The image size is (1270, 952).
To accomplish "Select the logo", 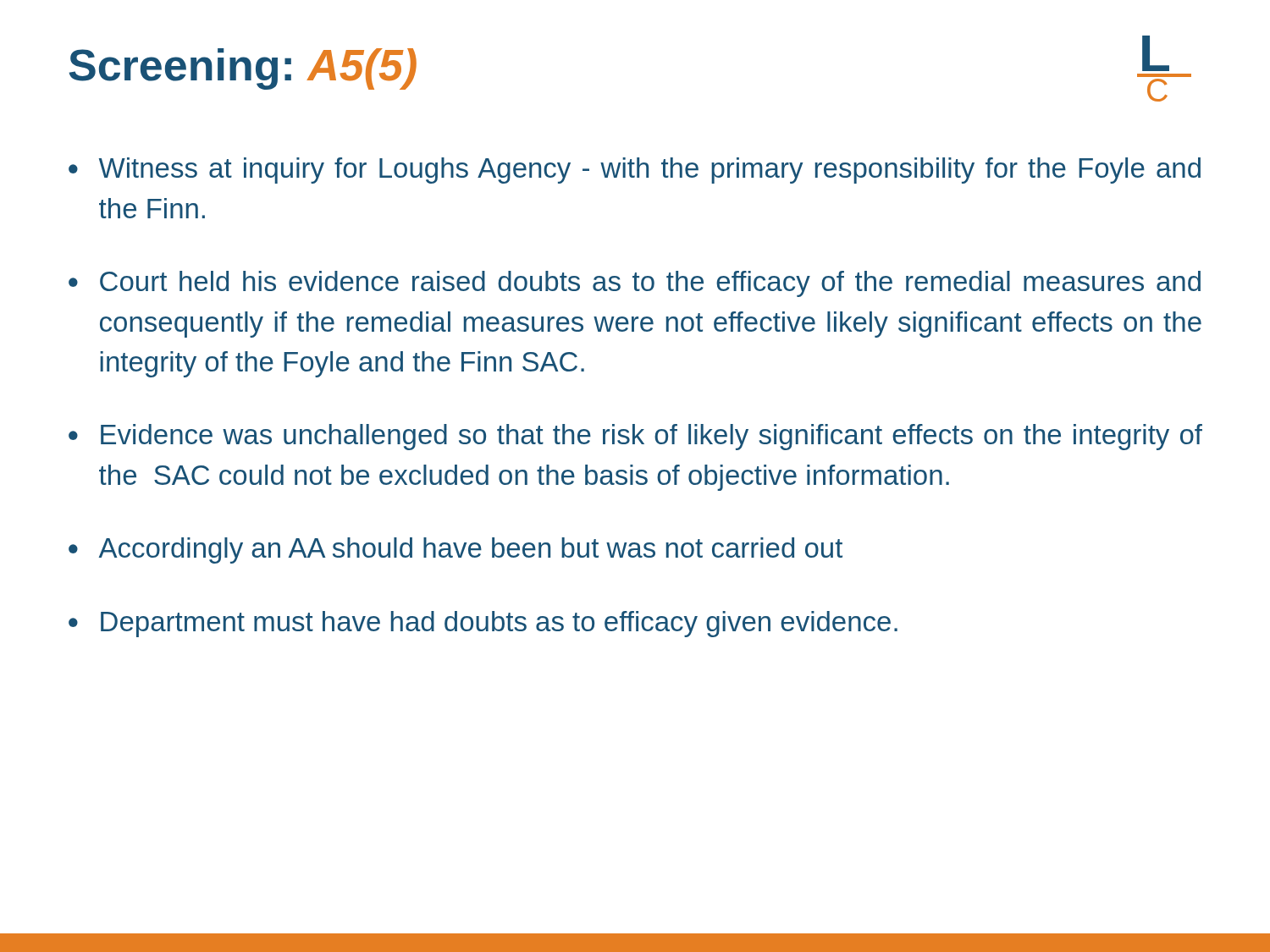I will (x=1164, y=65).
